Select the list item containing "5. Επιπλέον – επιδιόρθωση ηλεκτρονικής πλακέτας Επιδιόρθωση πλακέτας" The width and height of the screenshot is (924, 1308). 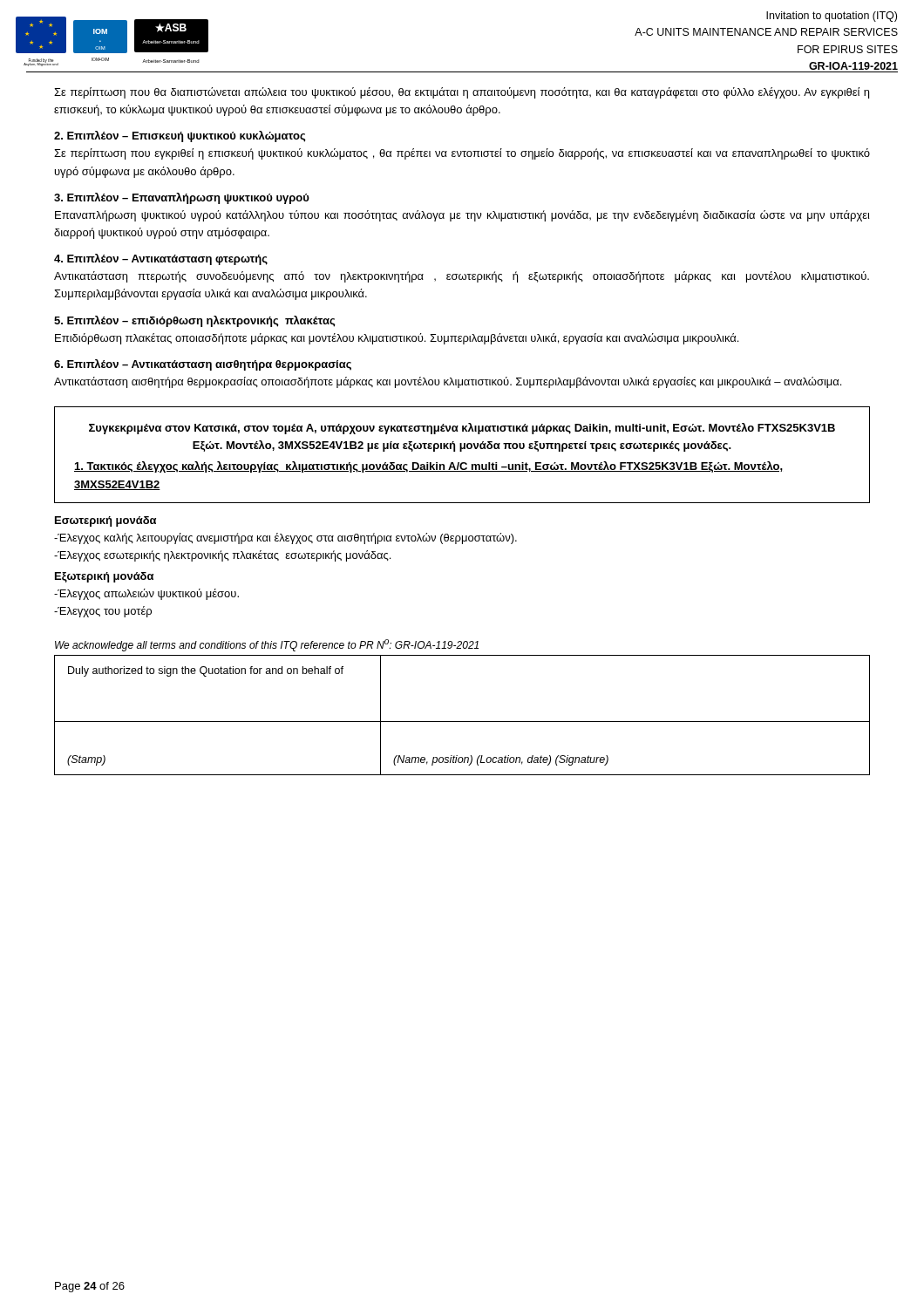tap(397, 329)
